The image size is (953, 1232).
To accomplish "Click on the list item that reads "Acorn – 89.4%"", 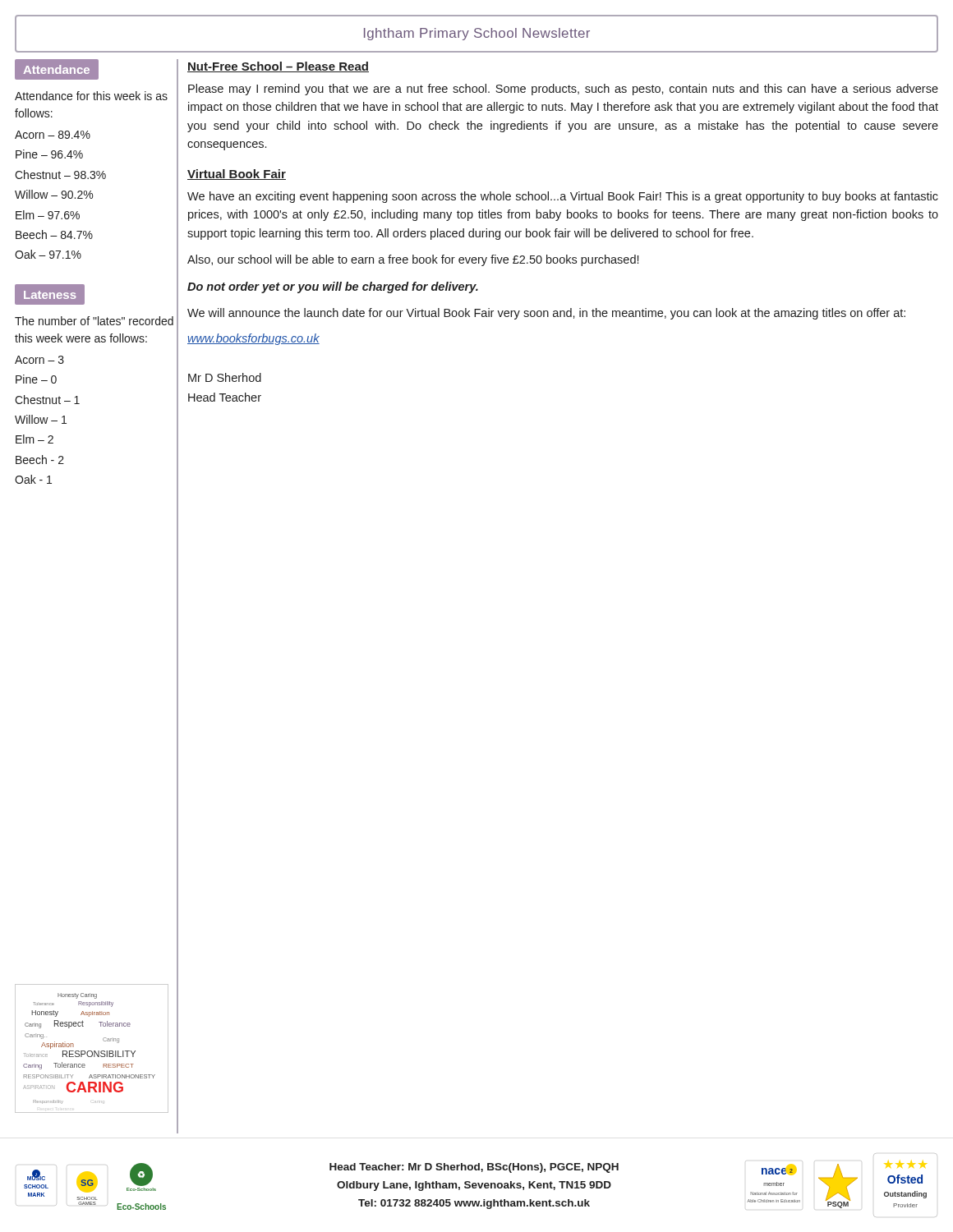I will [x=53, y=135].
